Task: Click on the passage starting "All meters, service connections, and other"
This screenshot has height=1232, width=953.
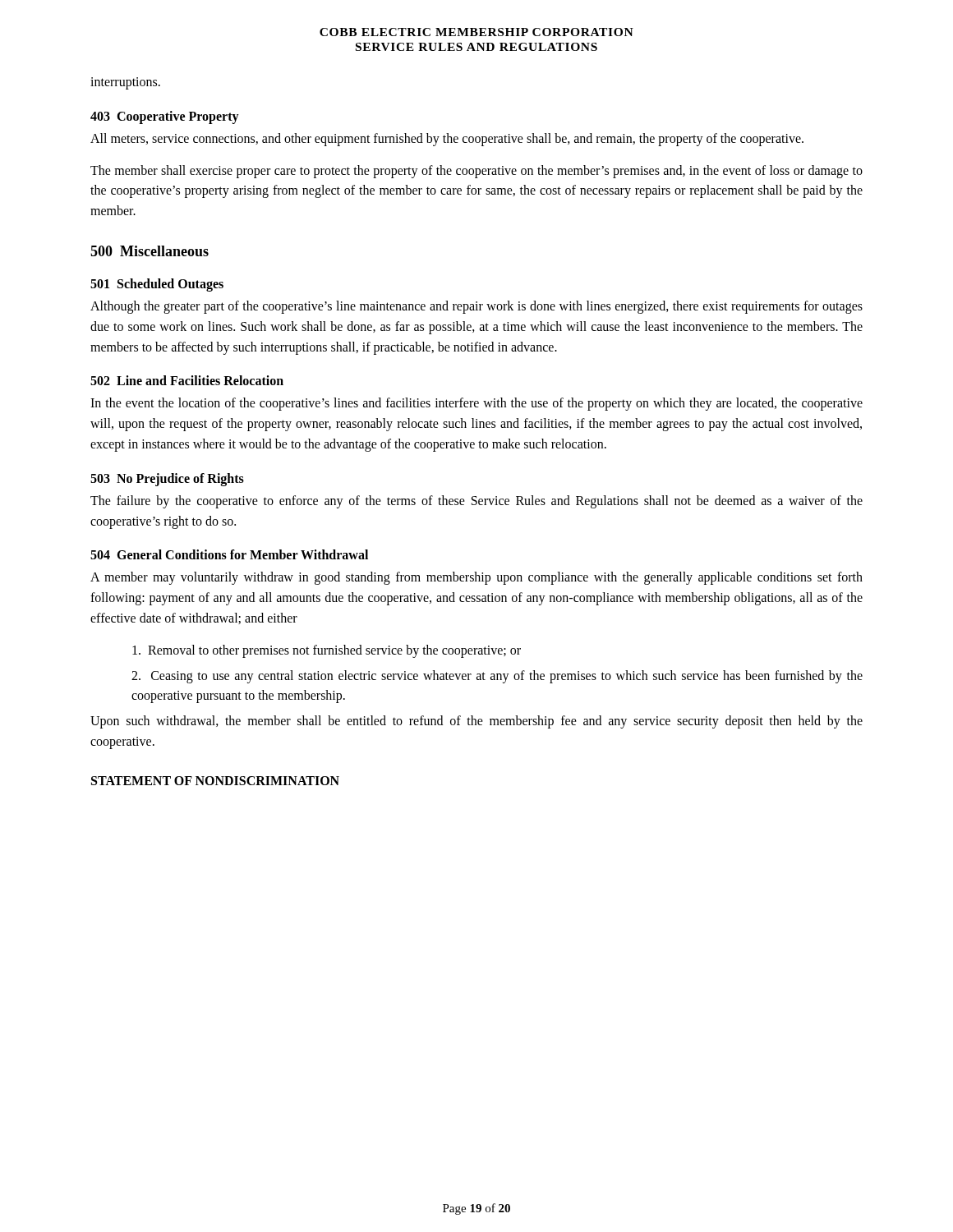Action: coord(447,138)
